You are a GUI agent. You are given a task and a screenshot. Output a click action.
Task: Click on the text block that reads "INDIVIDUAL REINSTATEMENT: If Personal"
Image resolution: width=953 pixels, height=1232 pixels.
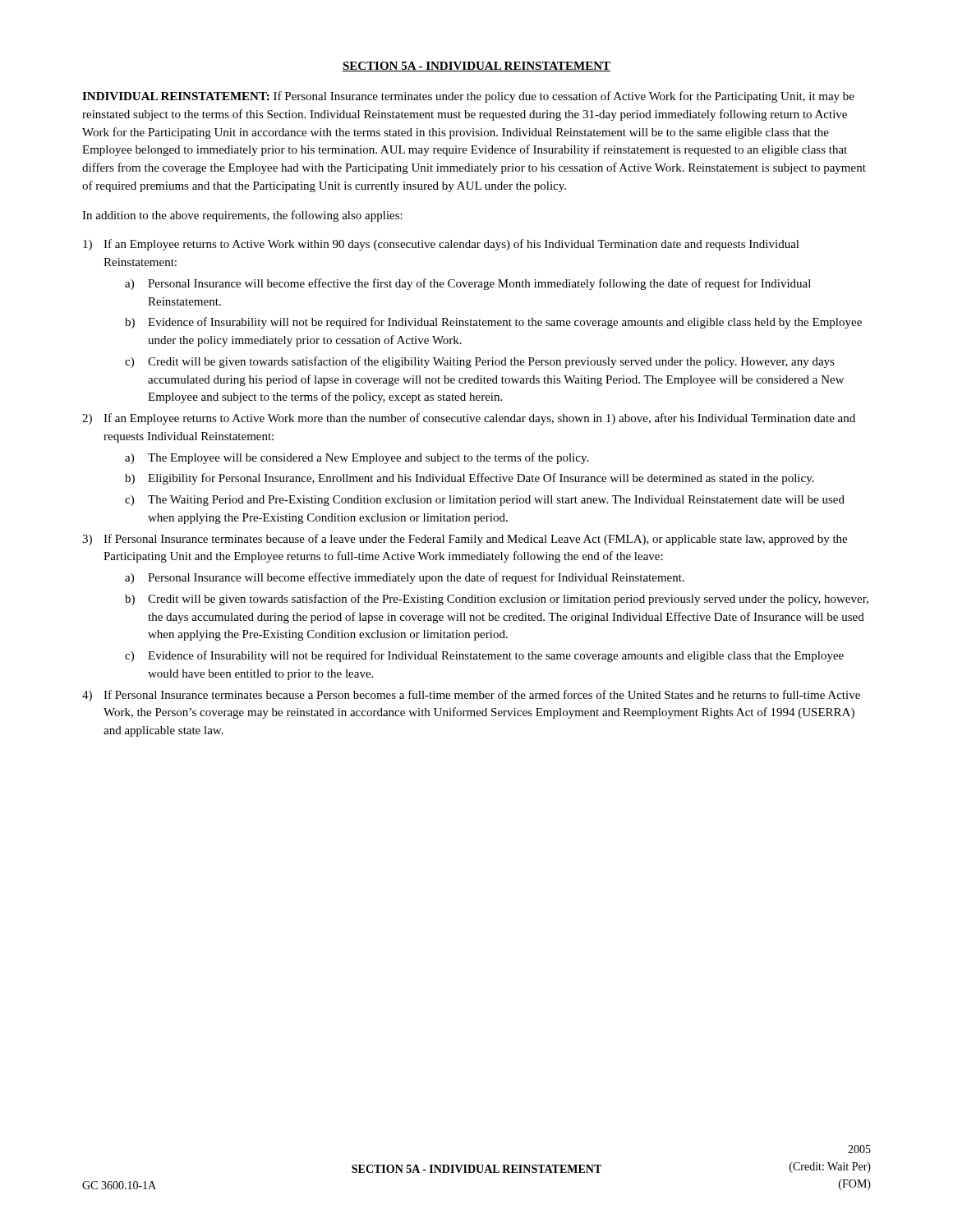(474, 141)
